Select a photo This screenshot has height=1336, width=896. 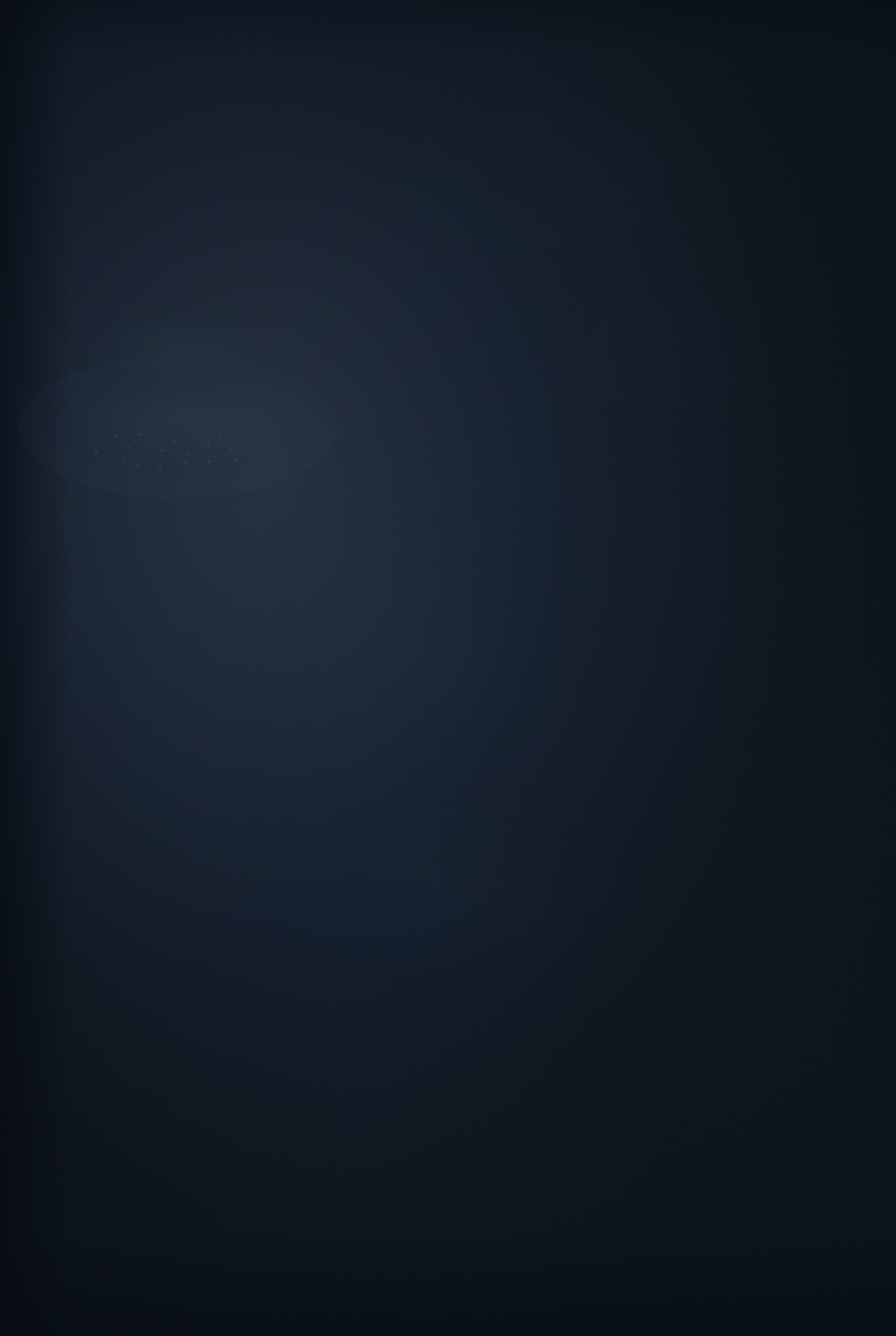(x=448, y=668)
